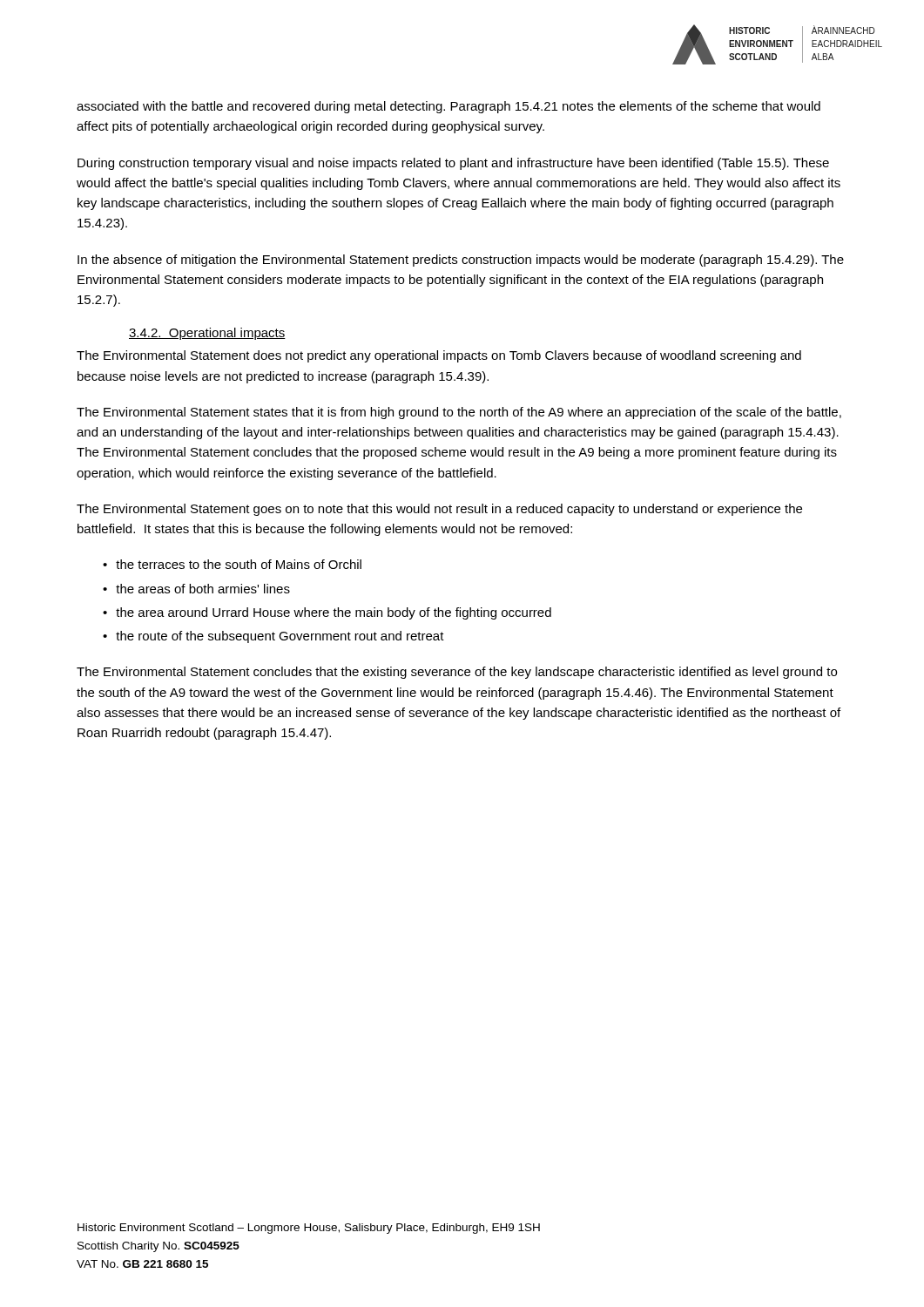Find "3.4.2. Operational impacts" on this page
The image size is (924, 1307).
(x=207, y=333)
